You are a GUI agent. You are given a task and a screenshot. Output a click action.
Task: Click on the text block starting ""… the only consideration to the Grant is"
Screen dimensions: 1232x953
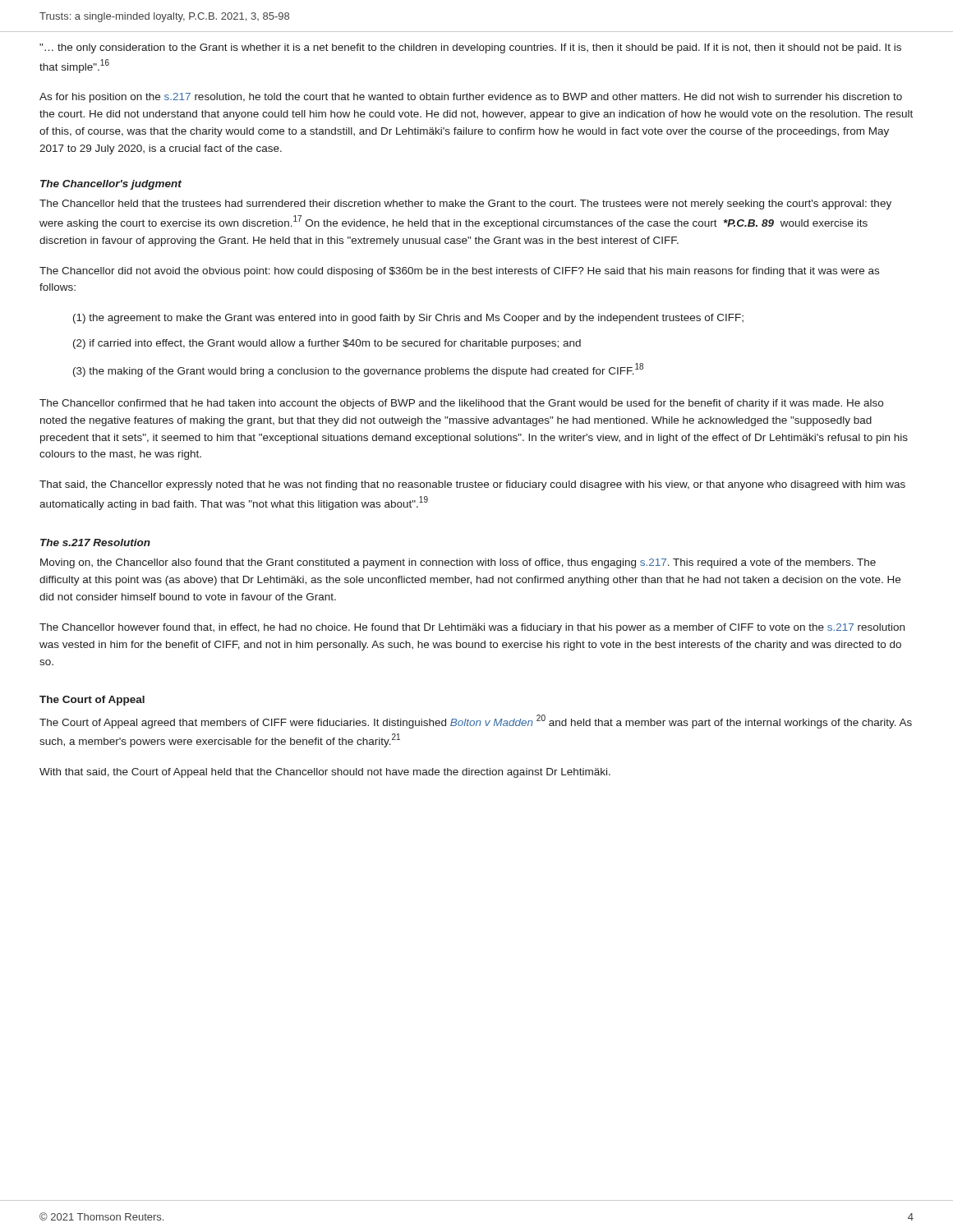[470, 57]
